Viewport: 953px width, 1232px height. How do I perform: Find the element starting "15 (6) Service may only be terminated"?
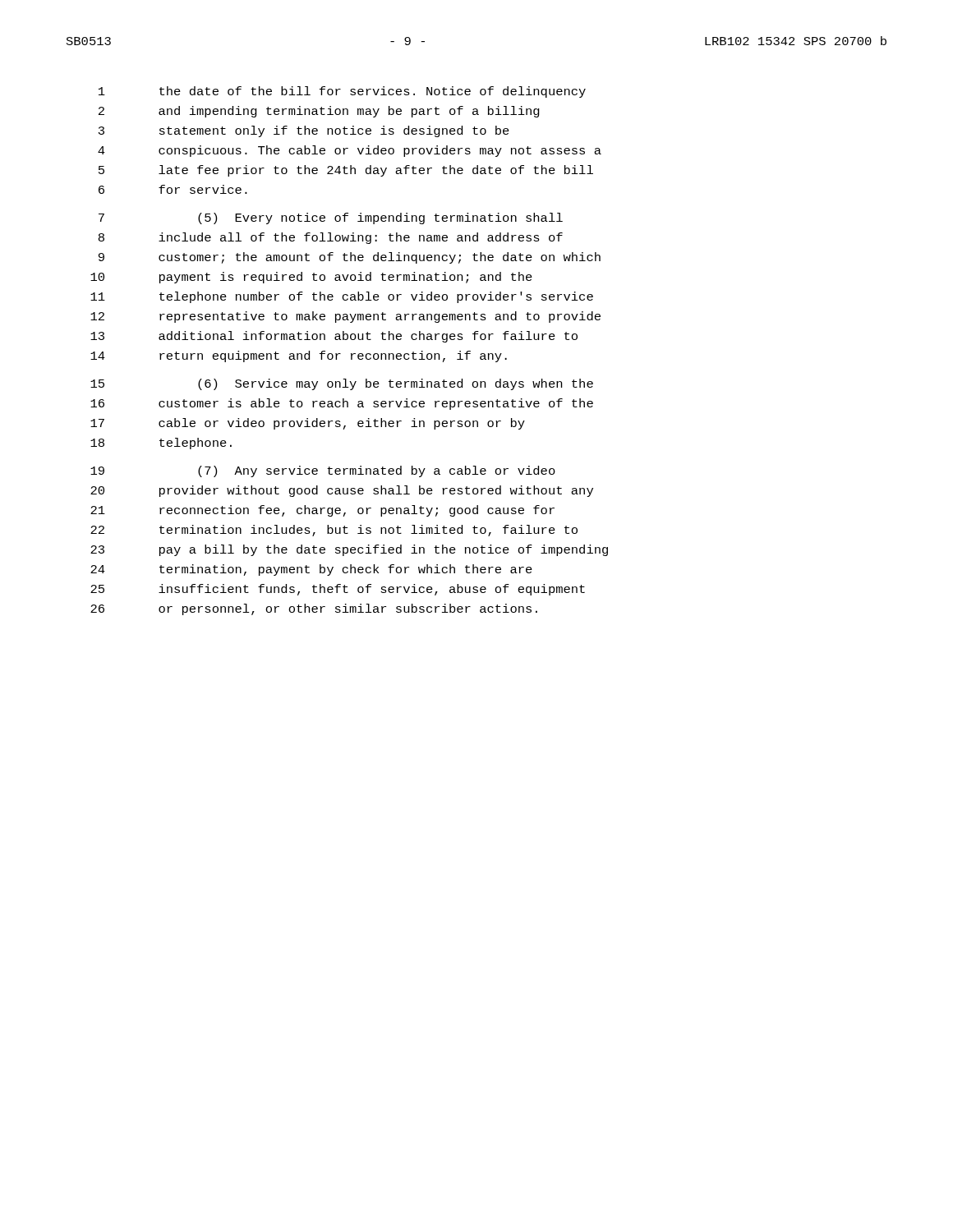[x=476, y=414]
